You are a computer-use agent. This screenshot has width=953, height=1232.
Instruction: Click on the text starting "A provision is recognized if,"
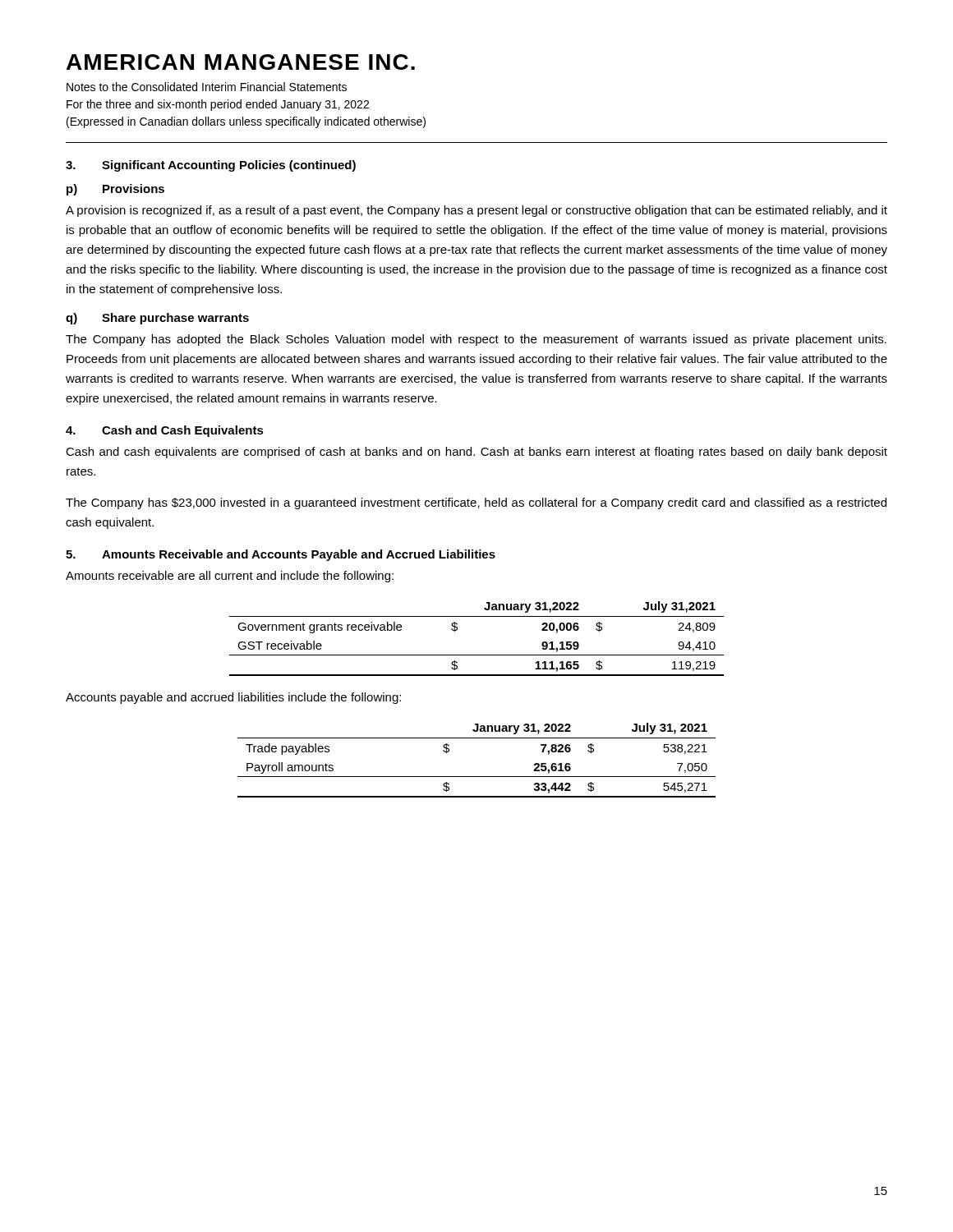tap(476, 250)
